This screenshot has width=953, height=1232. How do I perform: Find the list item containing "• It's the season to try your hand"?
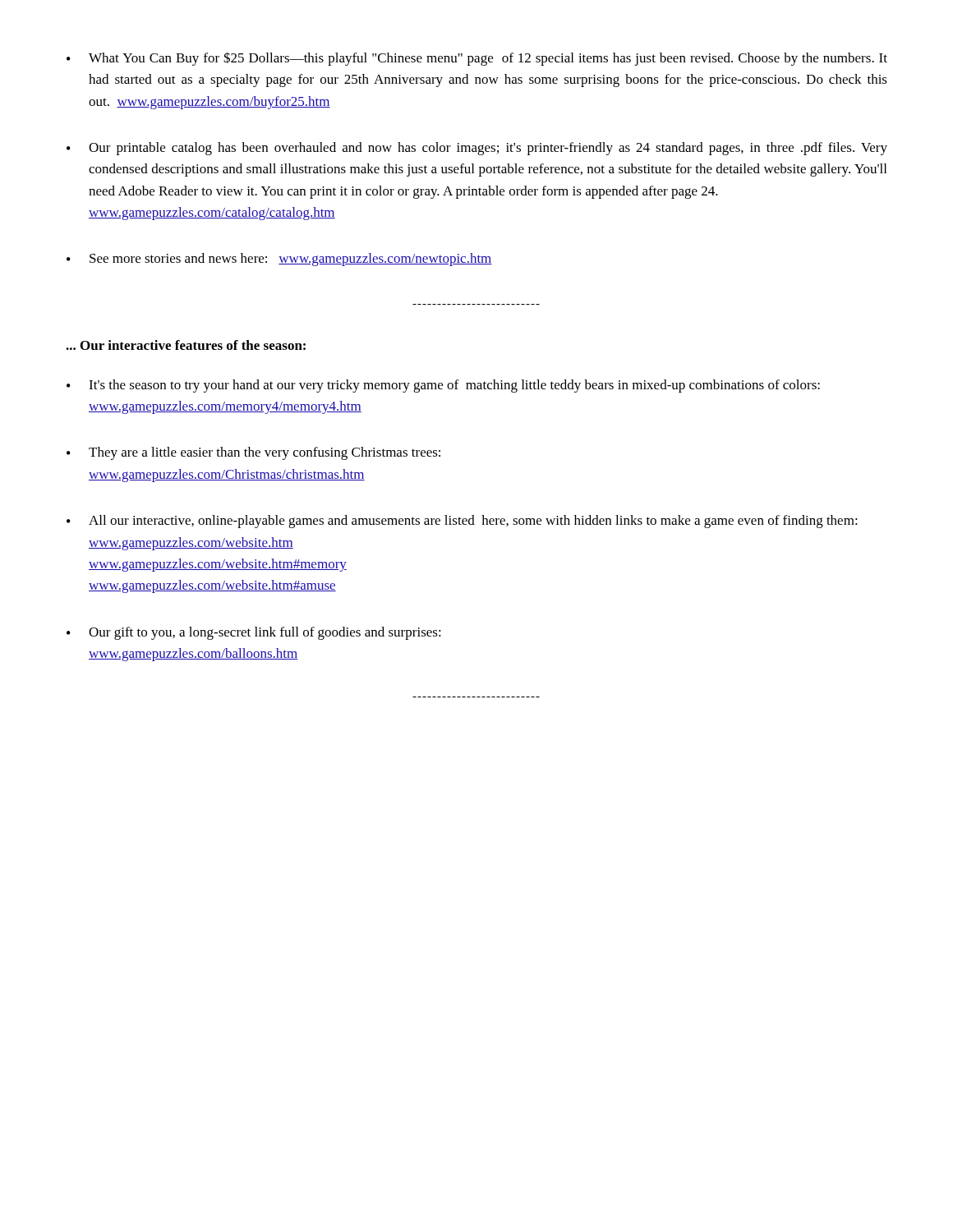476,396
